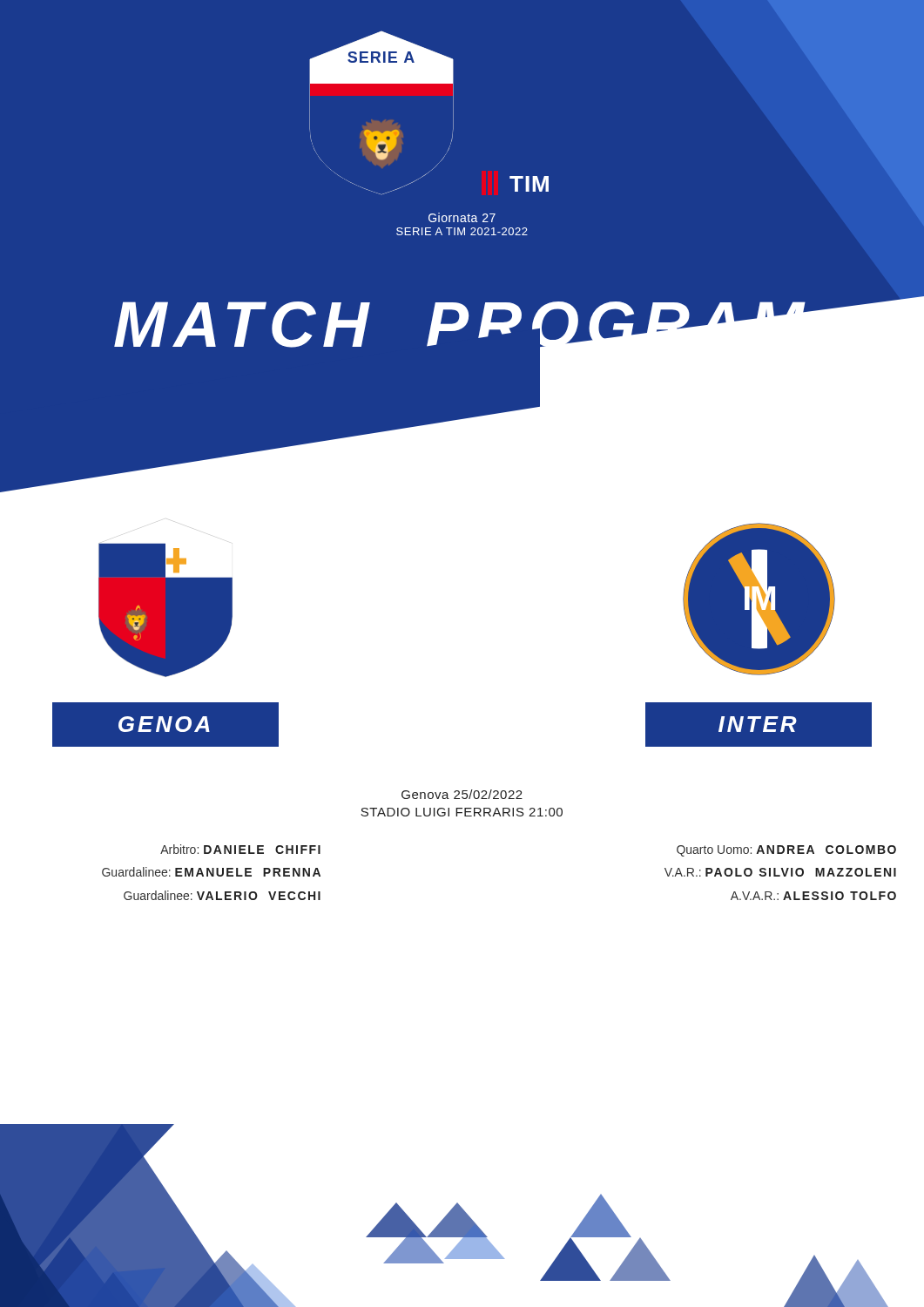Point to "SERIE A TIM 2021-2022"
The height and width of the screenshot is (1307, 924).
[462, 231]
